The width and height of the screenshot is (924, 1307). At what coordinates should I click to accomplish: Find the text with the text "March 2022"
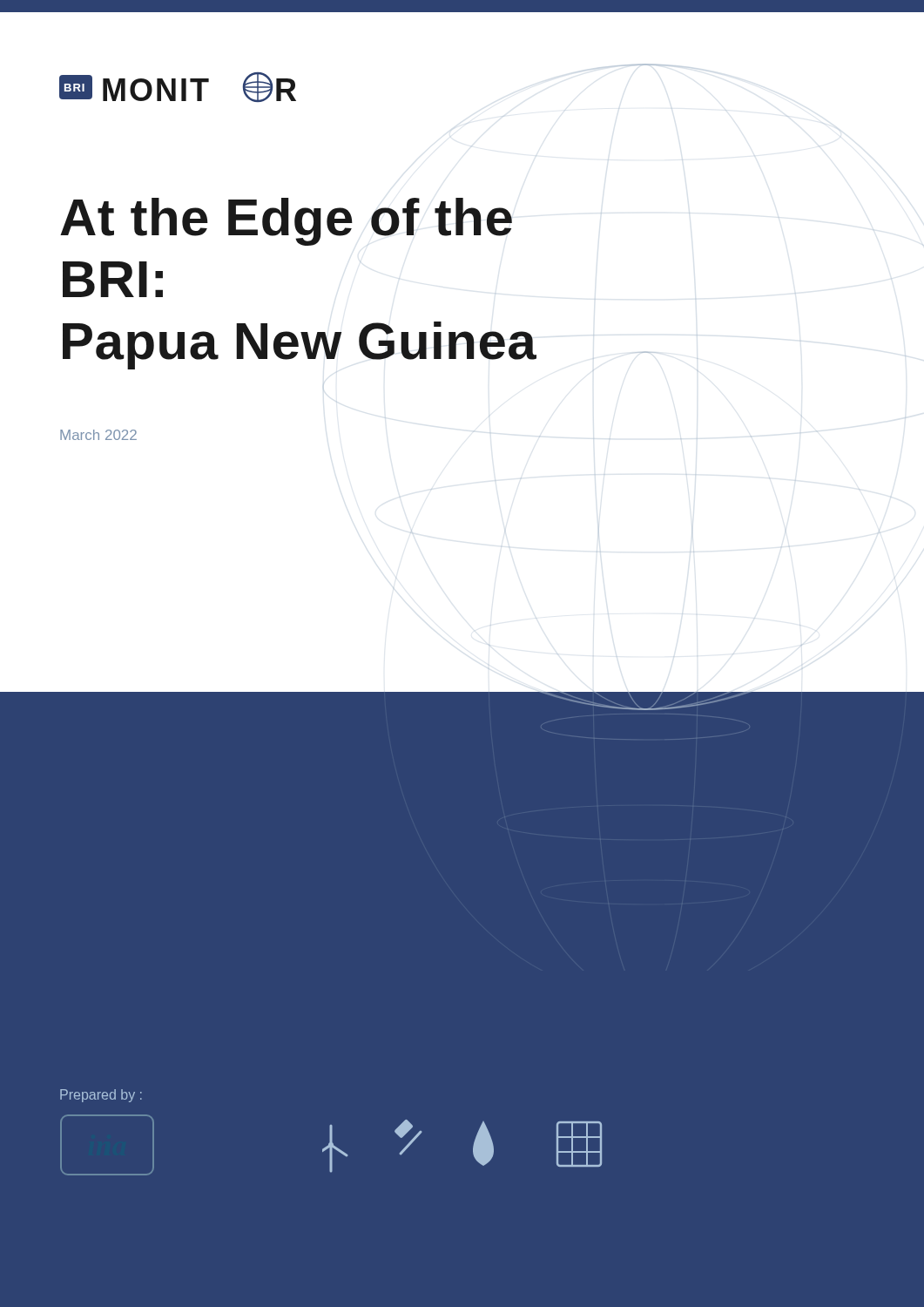coord(98,435)
